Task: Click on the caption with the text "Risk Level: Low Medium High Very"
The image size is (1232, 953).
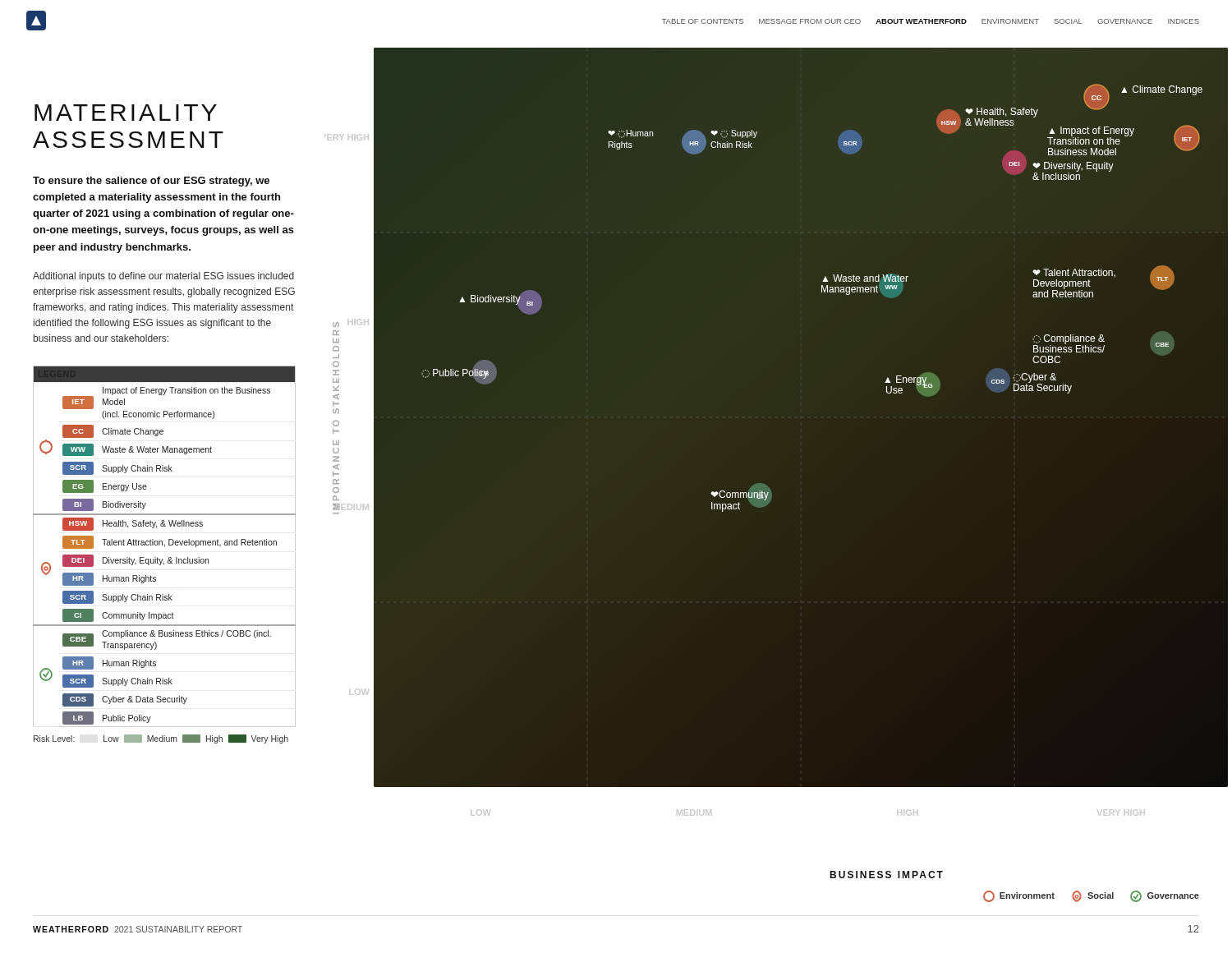Action: (x=161, y=739)
